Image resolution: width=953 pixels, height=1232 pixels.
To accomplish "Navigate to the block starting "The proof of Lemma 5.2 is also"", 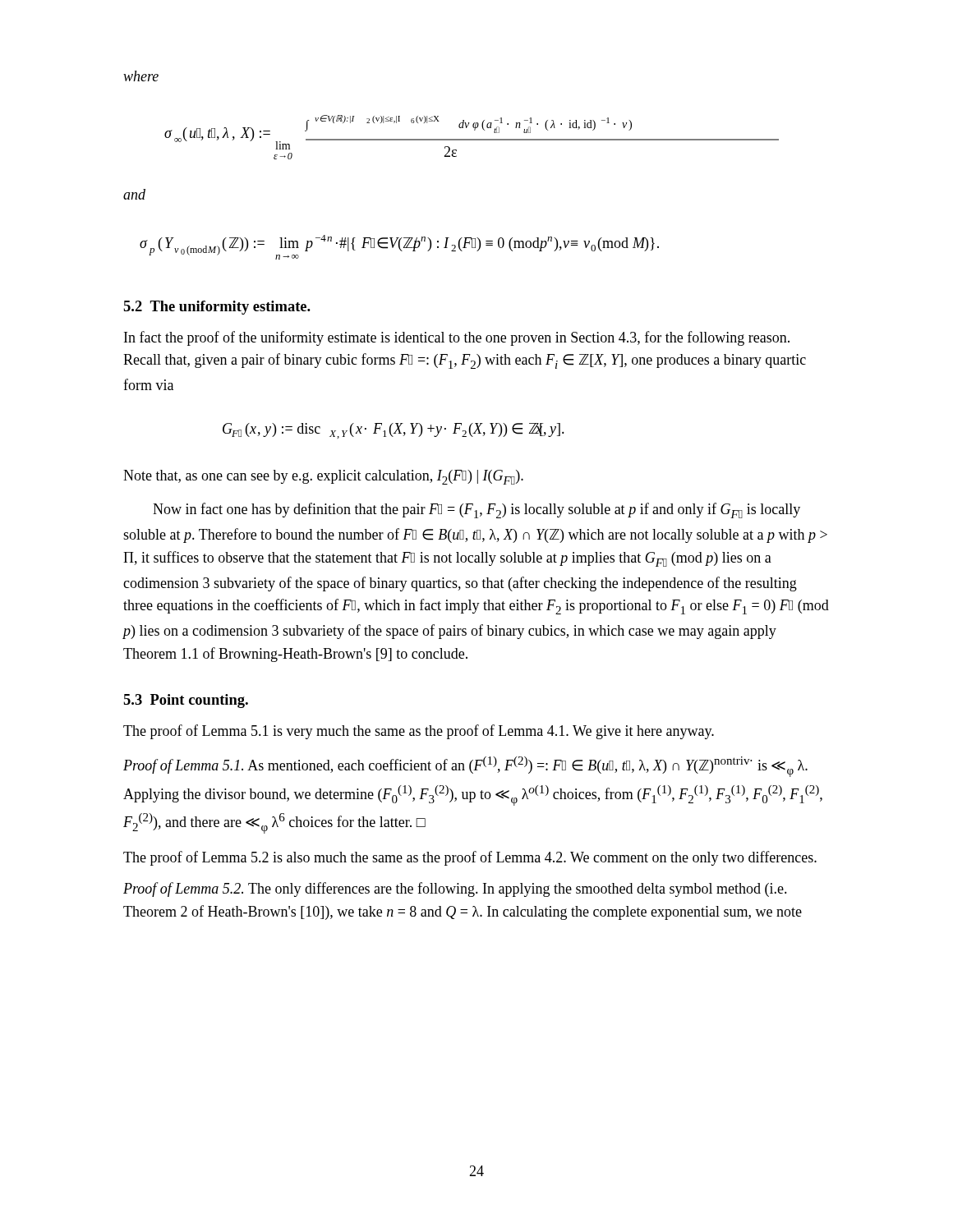I will 470,858.
